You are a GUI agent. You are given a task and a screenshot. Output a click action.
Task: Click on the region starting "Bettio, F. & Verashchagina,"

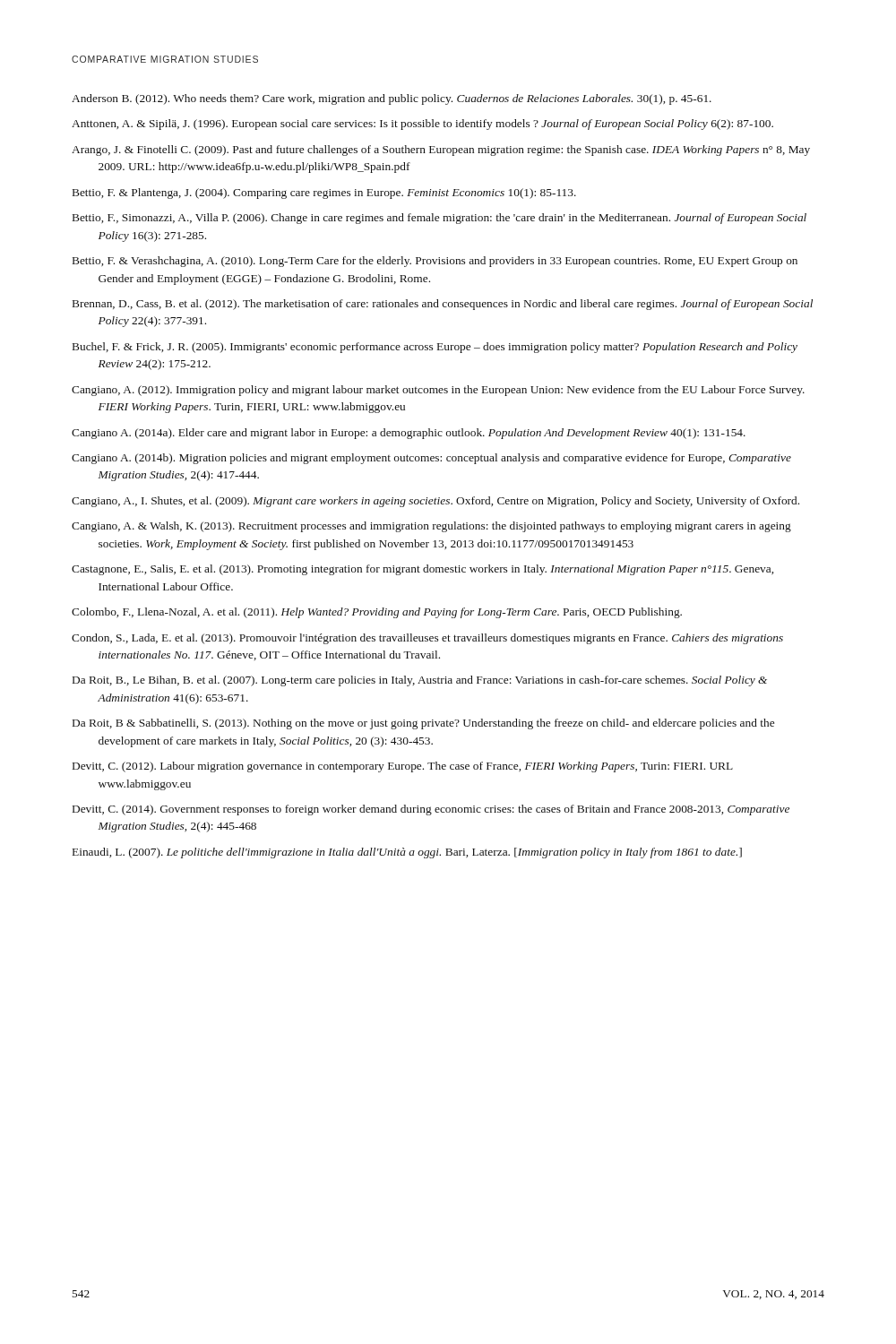click(435, 269)
